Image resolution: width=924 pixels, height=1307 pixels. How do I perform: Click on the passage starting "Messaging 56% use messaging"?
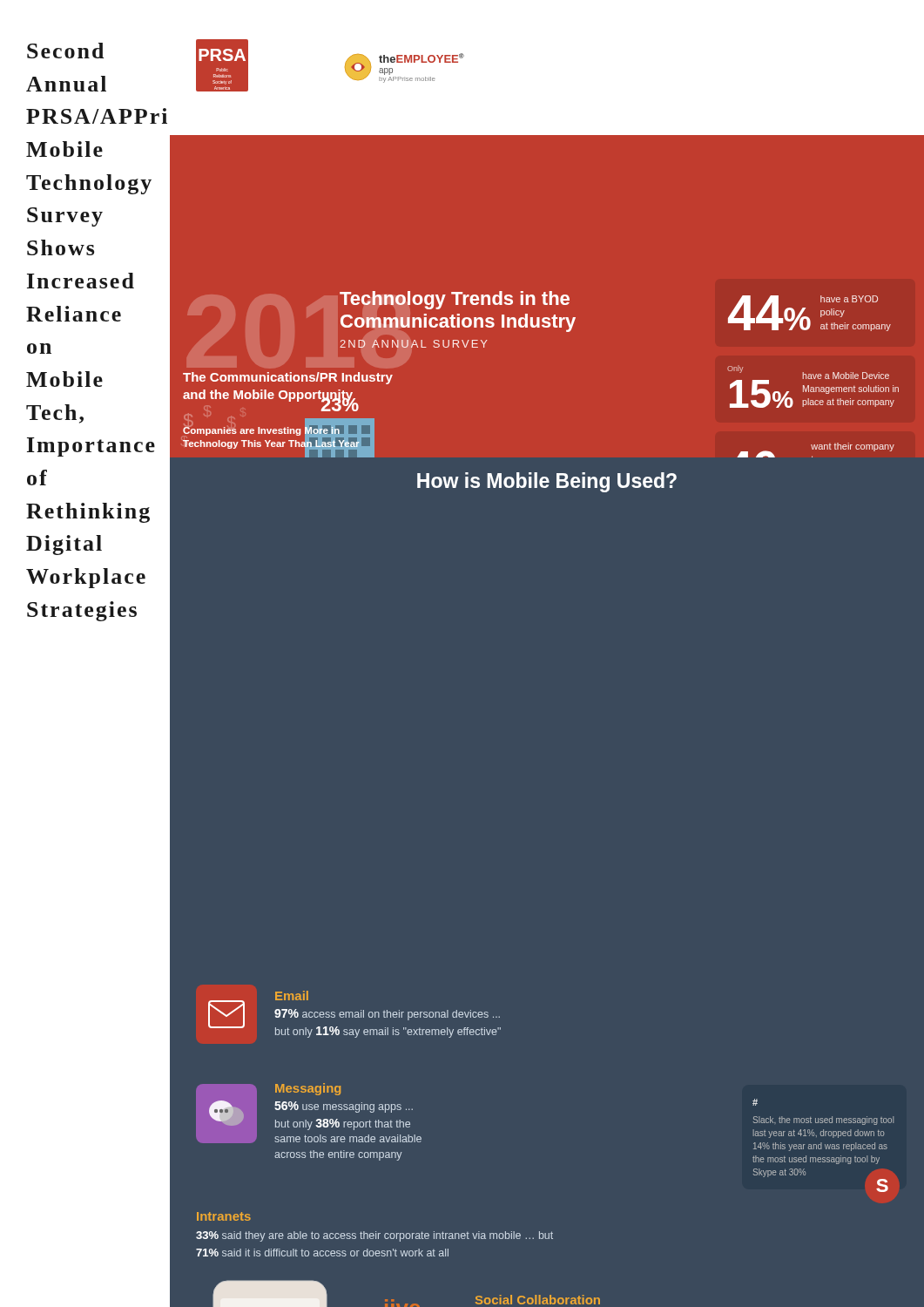click(x=309, y=1122)
